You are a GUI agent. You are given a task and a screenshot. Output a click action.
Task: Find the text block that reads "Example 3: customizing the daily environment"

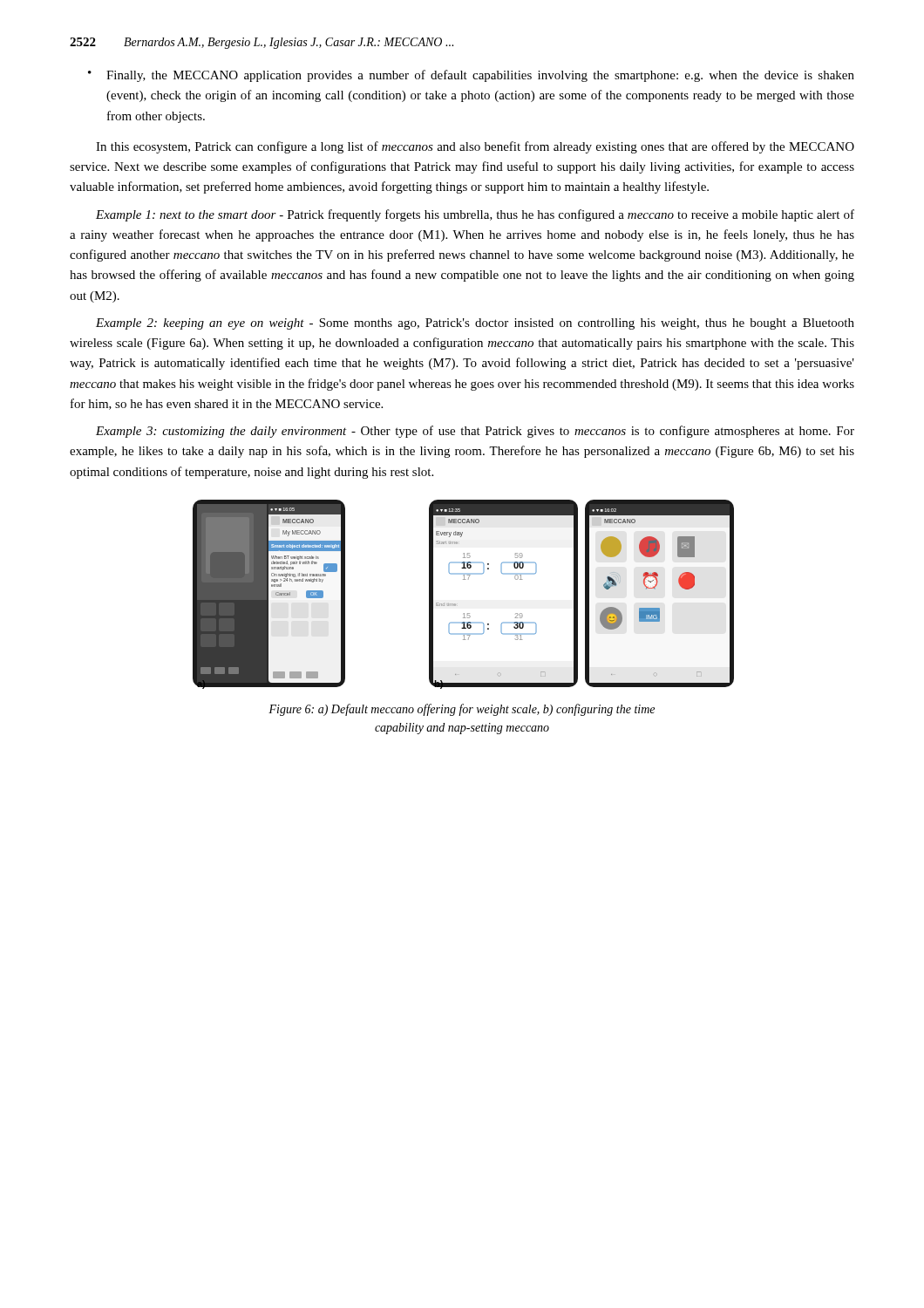pyautogui.click(x=462, y=451)
